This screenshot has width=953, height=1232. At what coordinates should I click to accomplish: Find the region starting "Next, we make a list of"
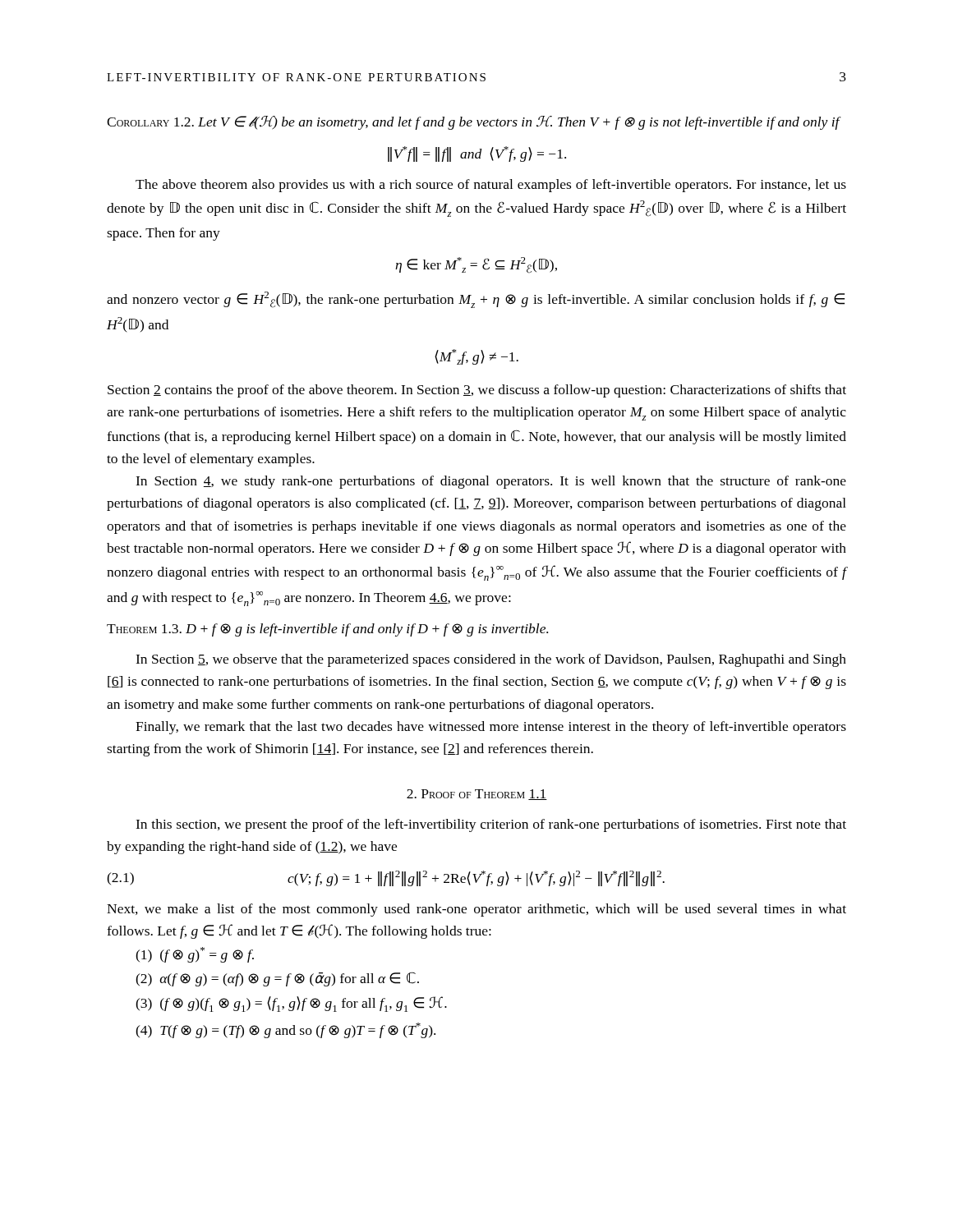pos(476,920)
